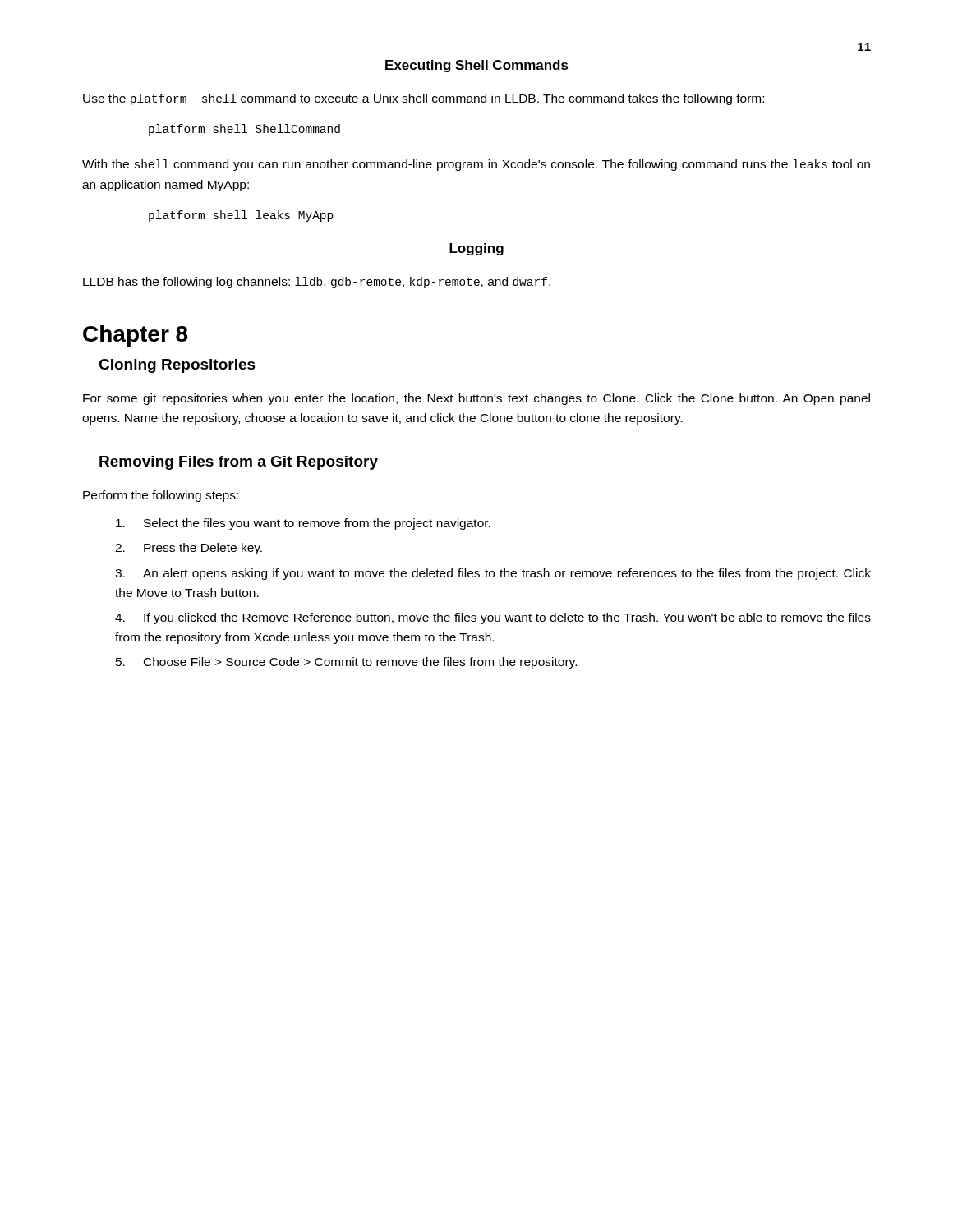Find the list item that says "4.If you clicked the Remove"
Viewport: 953px width, 1232px height.
pyautogui.click(x=493, y=625)
